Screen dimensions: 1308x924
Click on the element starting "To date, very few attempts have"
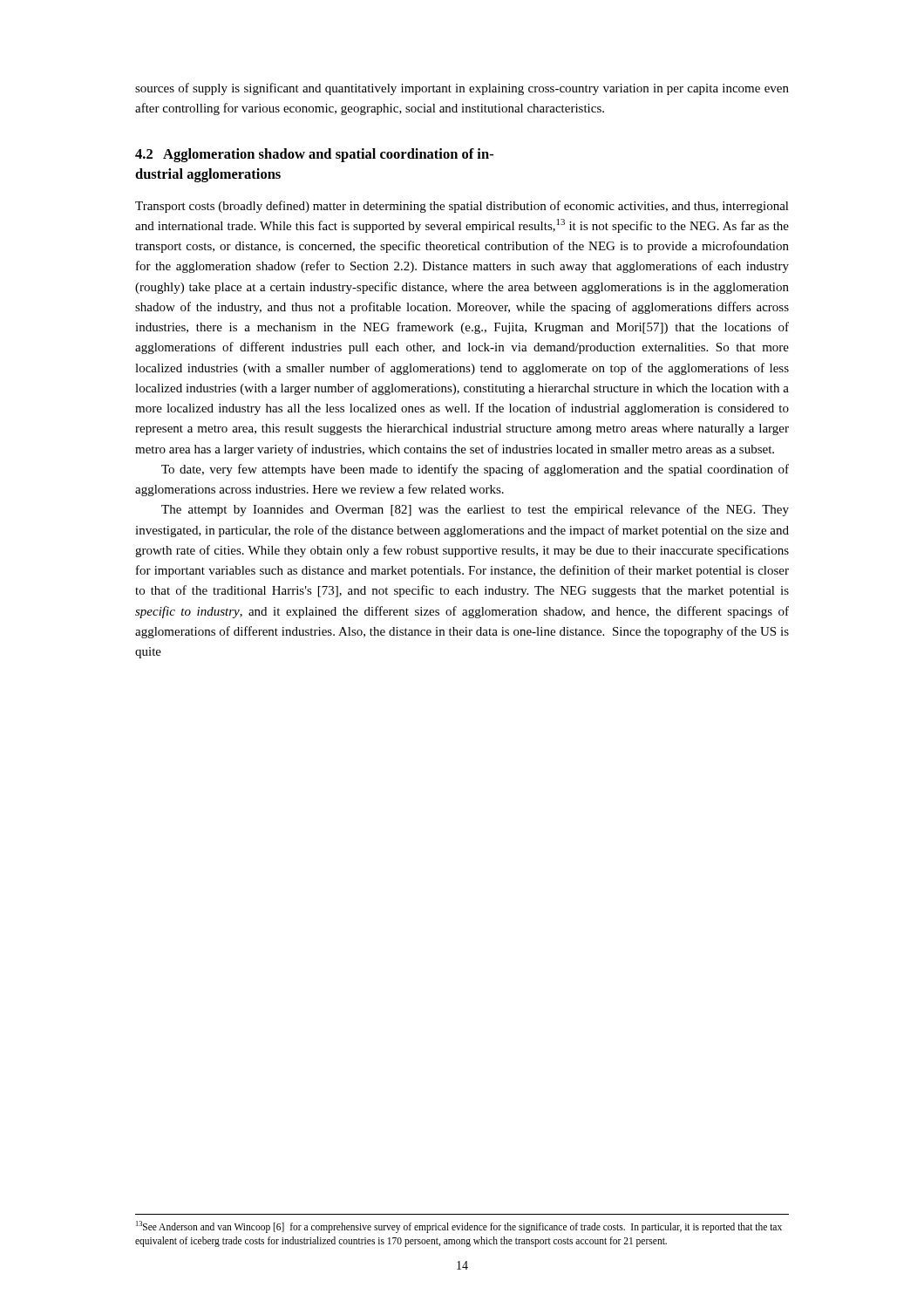462,479
